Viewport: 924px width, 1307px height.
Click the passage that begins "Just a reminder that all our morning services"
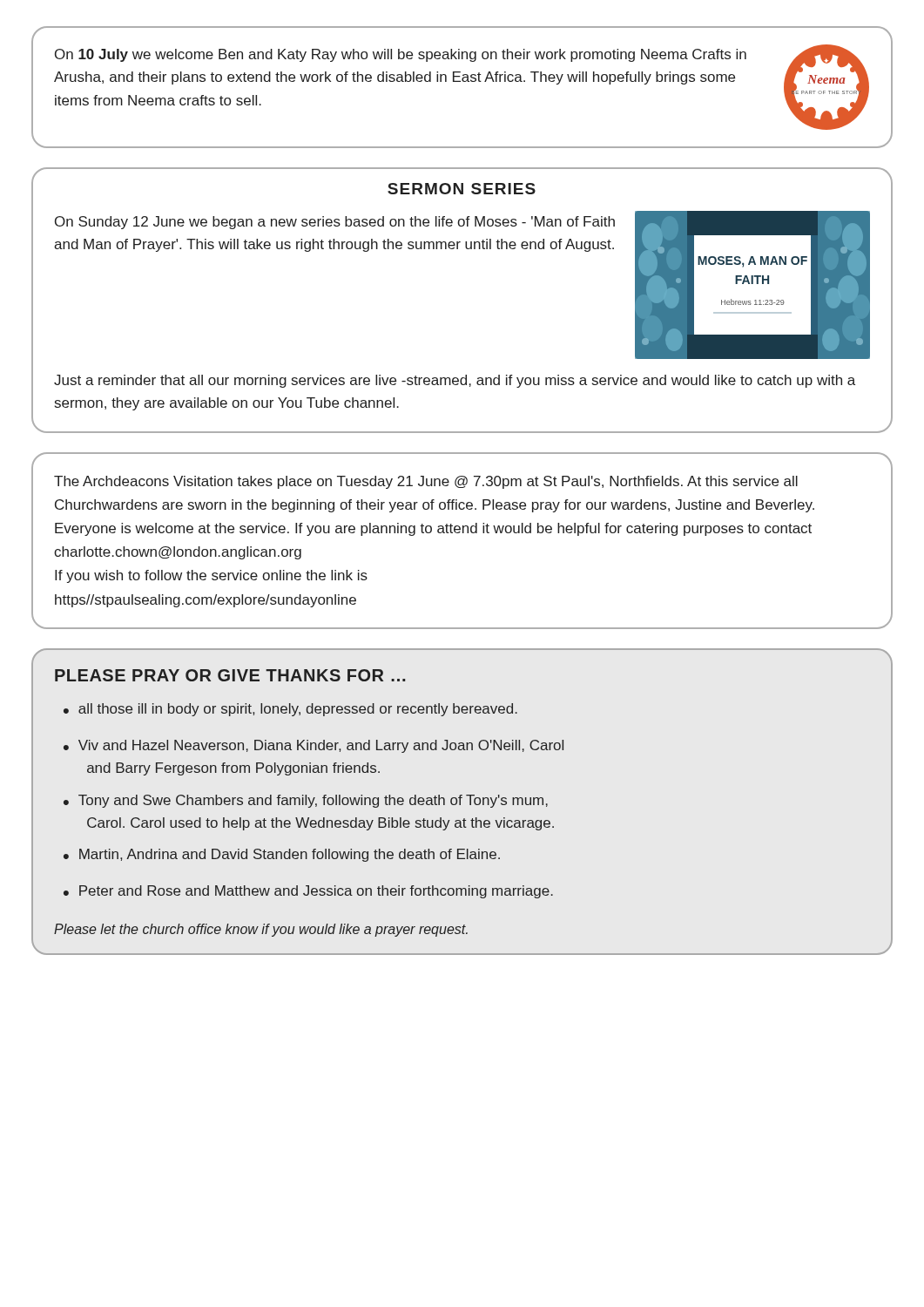tap(455, 392)
